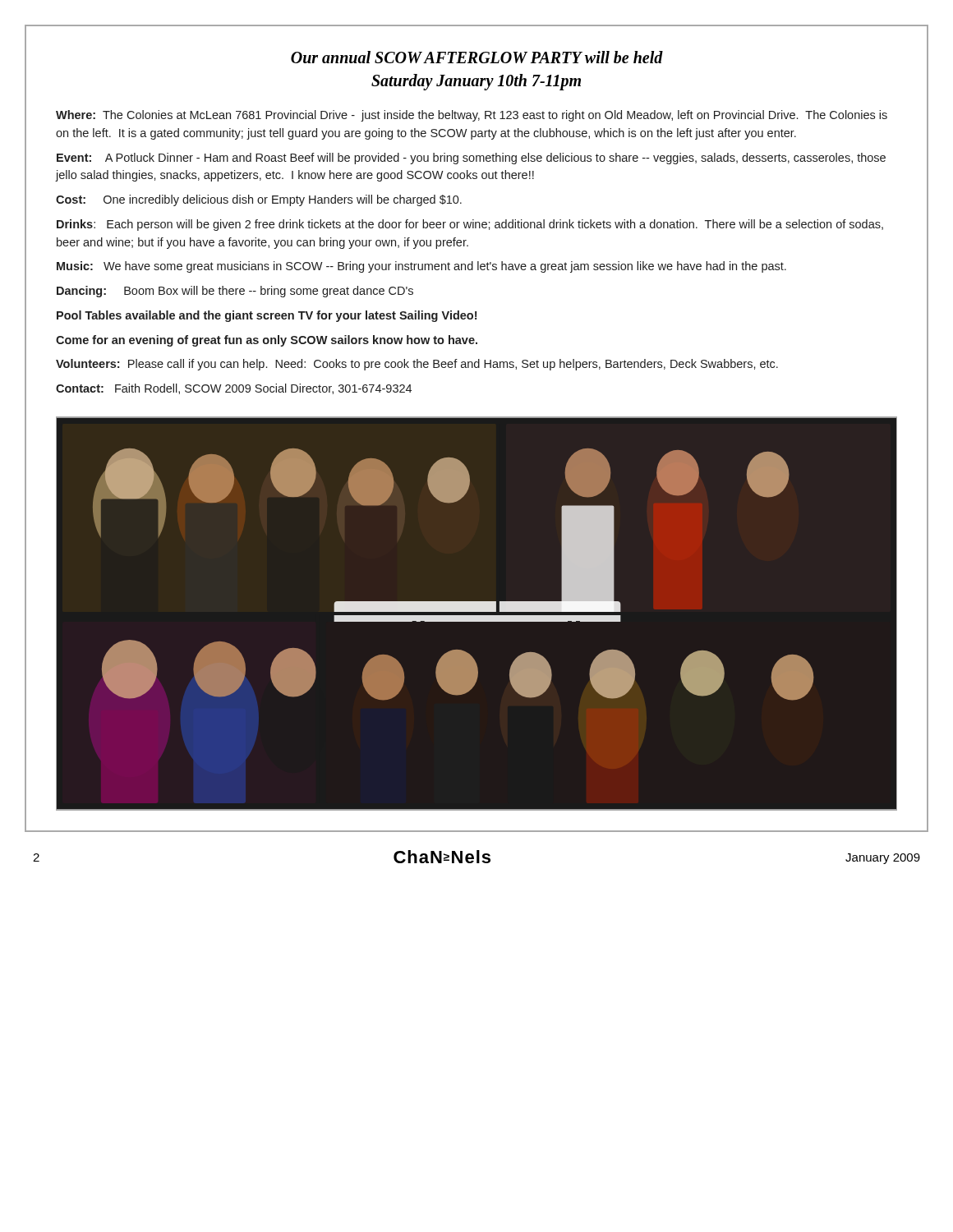Find the text block starting "Event: A Potluck Dinner - Ham and Roast"
The width and height of the screenshot is (953, 1232).
[471, 166]
